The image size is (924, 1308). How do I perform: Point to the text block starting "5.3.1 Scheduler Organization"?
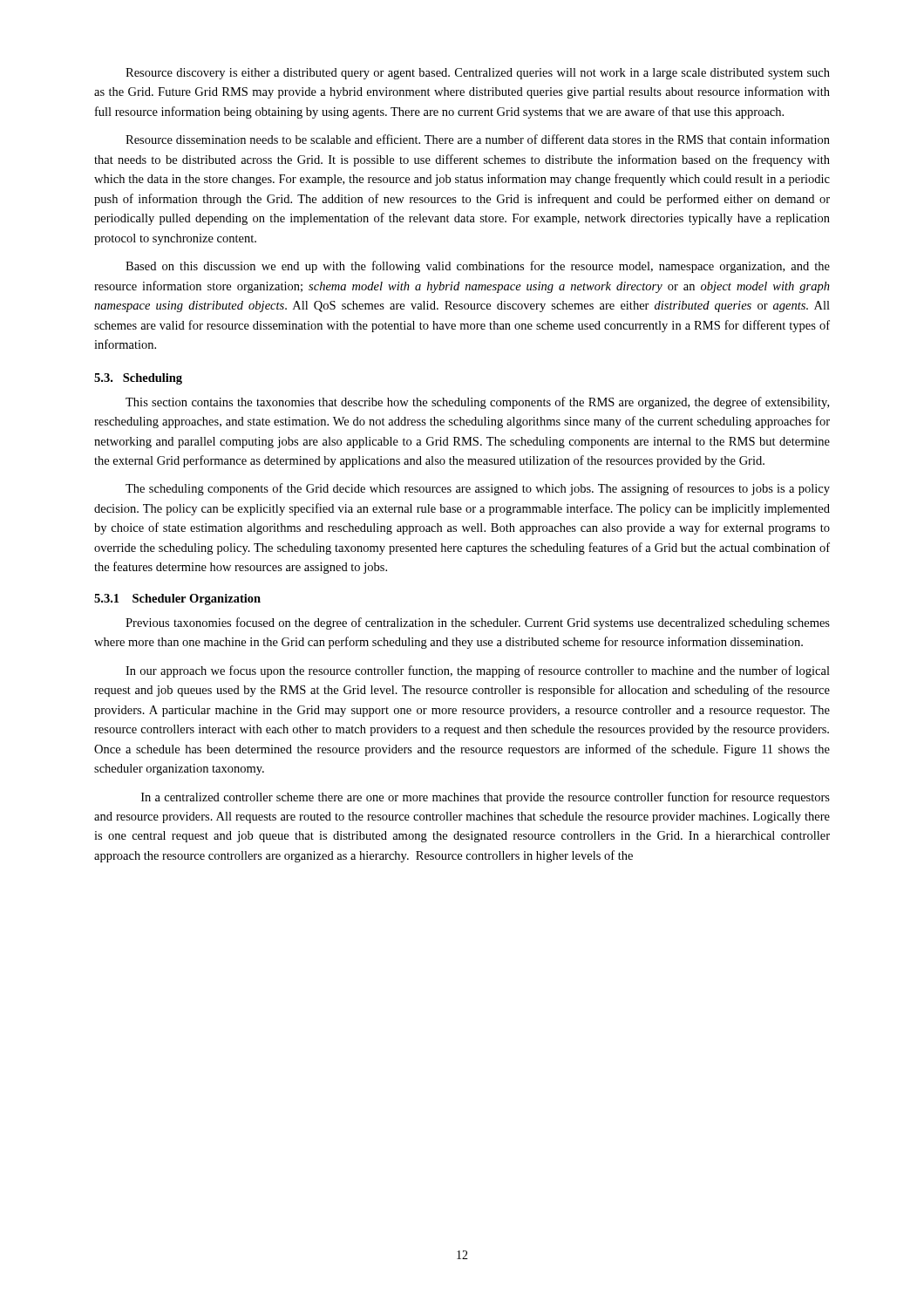(x=177, y=598)
